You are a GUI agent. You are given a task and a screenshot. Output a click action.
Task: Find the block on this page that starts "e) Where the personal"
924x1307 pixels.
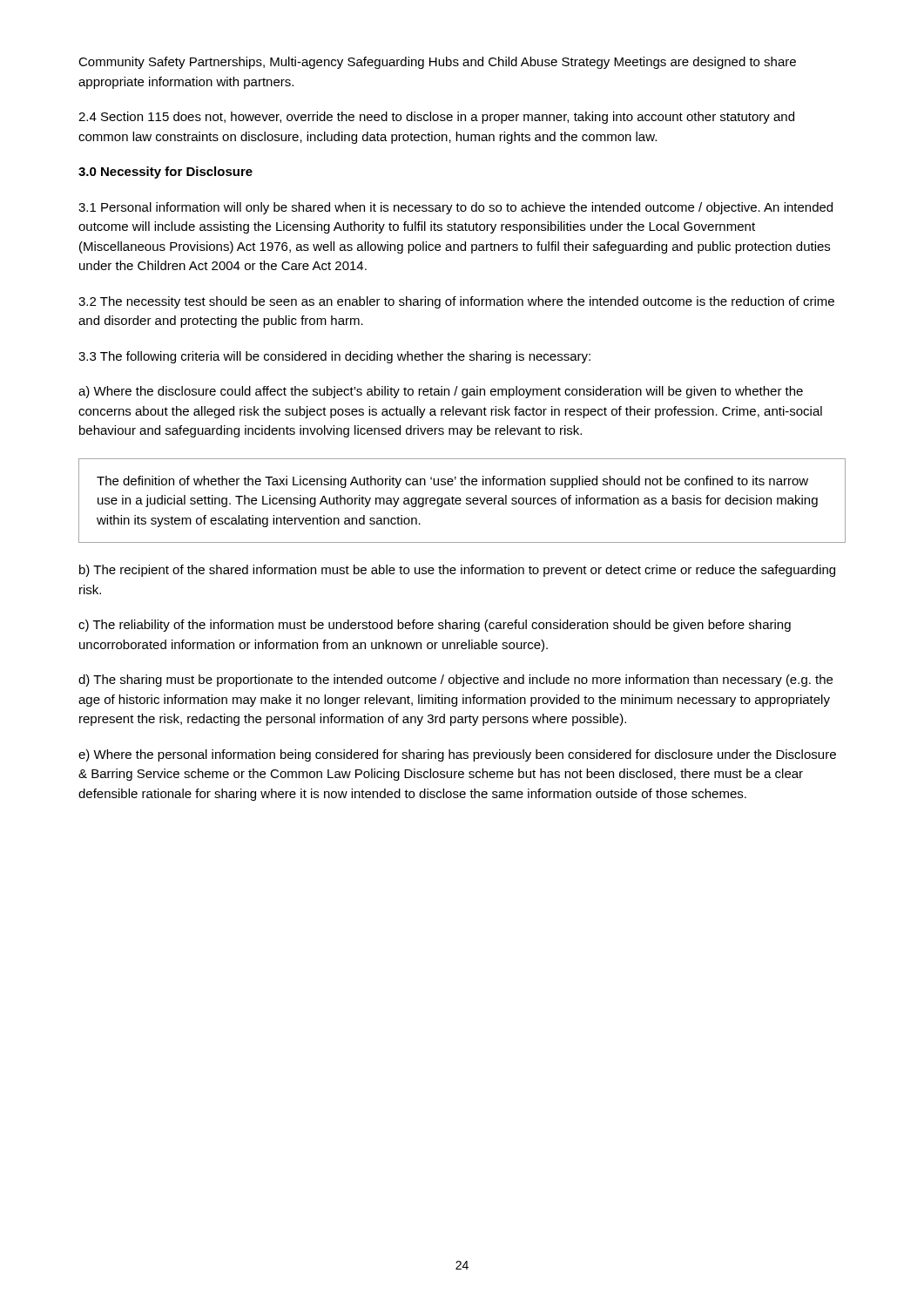coord(457,773)
